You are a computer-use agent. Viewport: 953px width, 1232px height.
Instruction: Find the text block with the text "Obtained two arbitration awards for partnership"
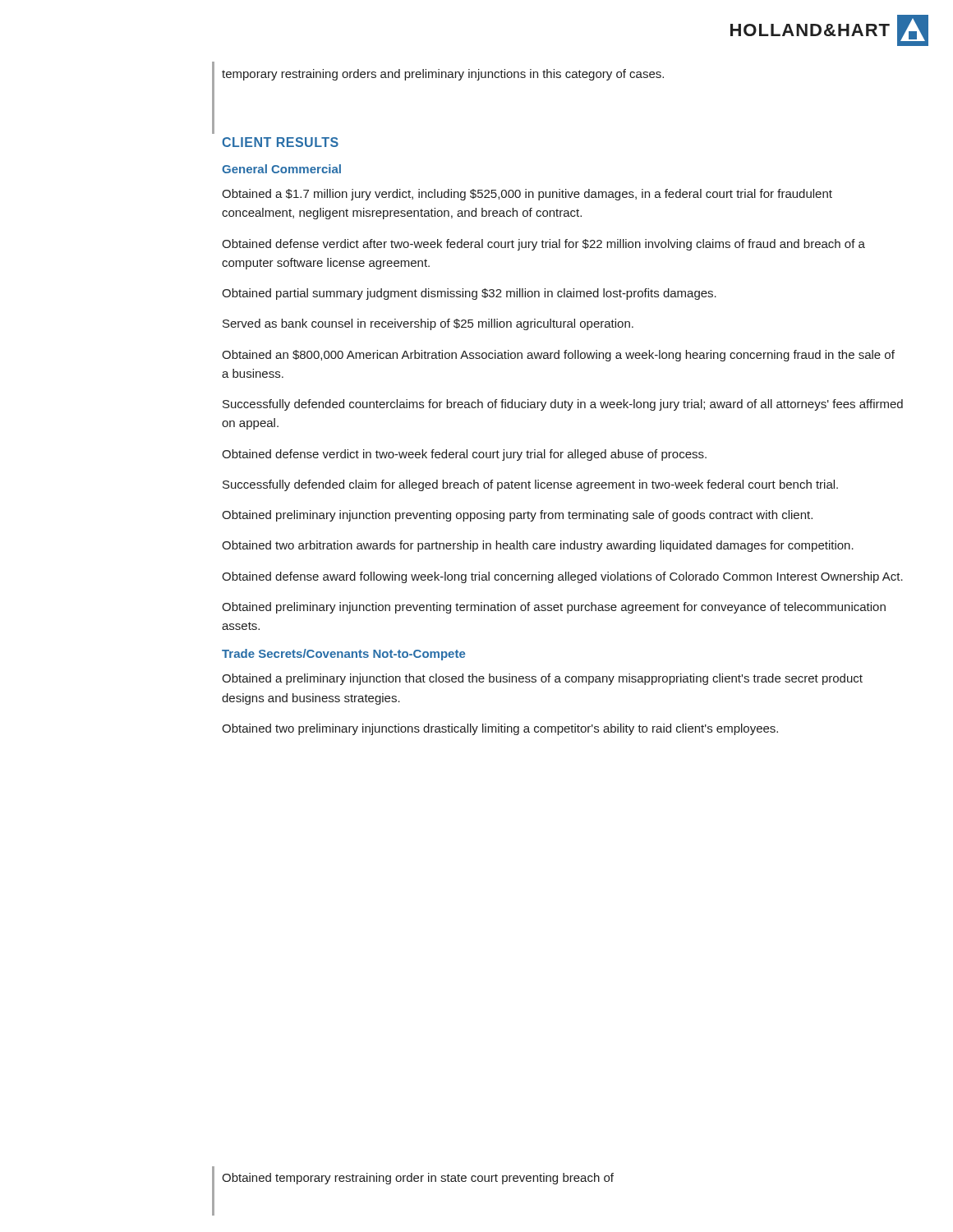(538, 545)
